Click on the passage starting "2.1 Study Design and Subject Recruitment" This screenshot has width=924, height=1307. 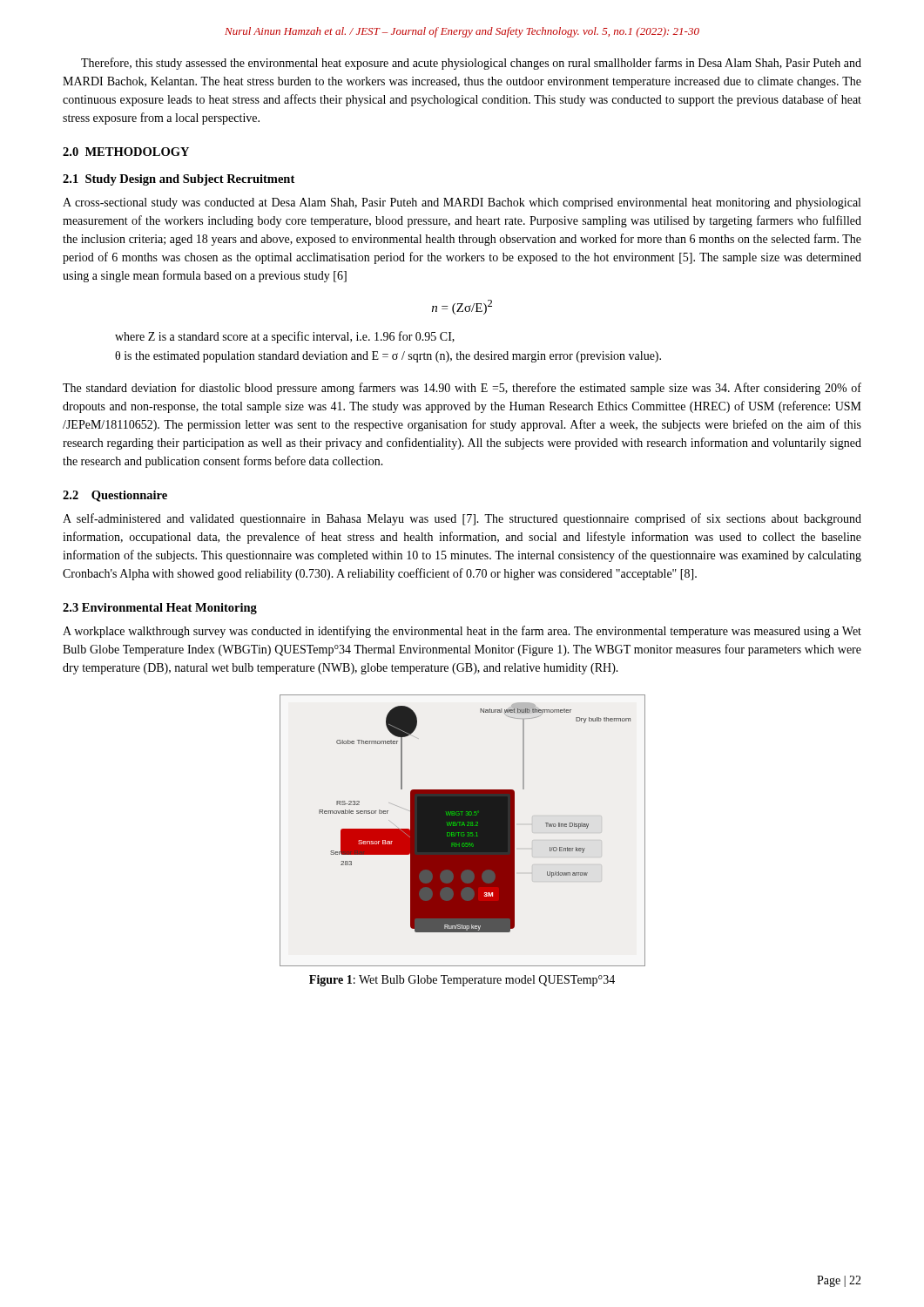tap(179, 179)
